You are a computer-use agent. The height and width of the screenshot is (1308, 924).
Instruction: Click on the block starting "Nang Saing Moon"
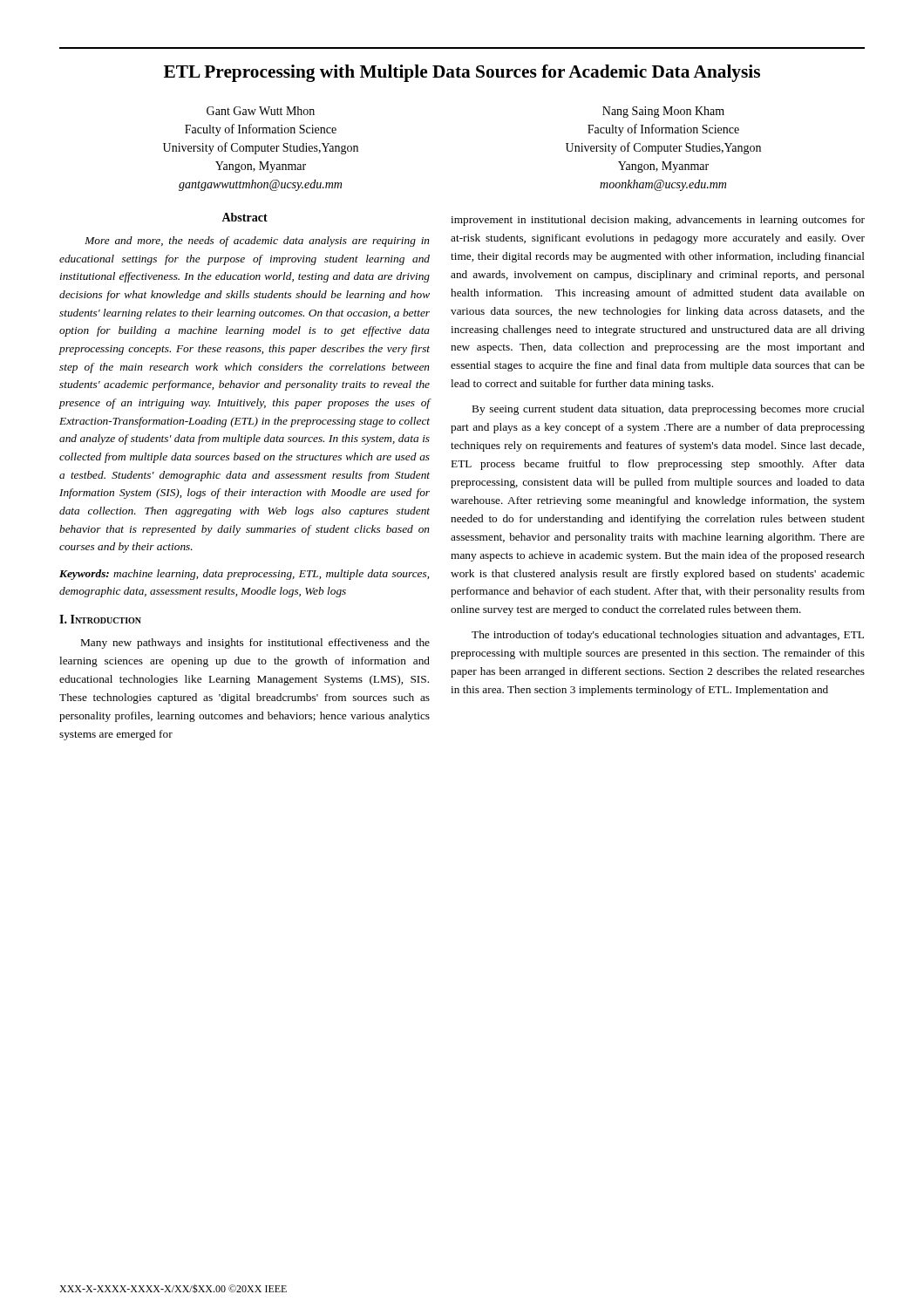point(663,148)
